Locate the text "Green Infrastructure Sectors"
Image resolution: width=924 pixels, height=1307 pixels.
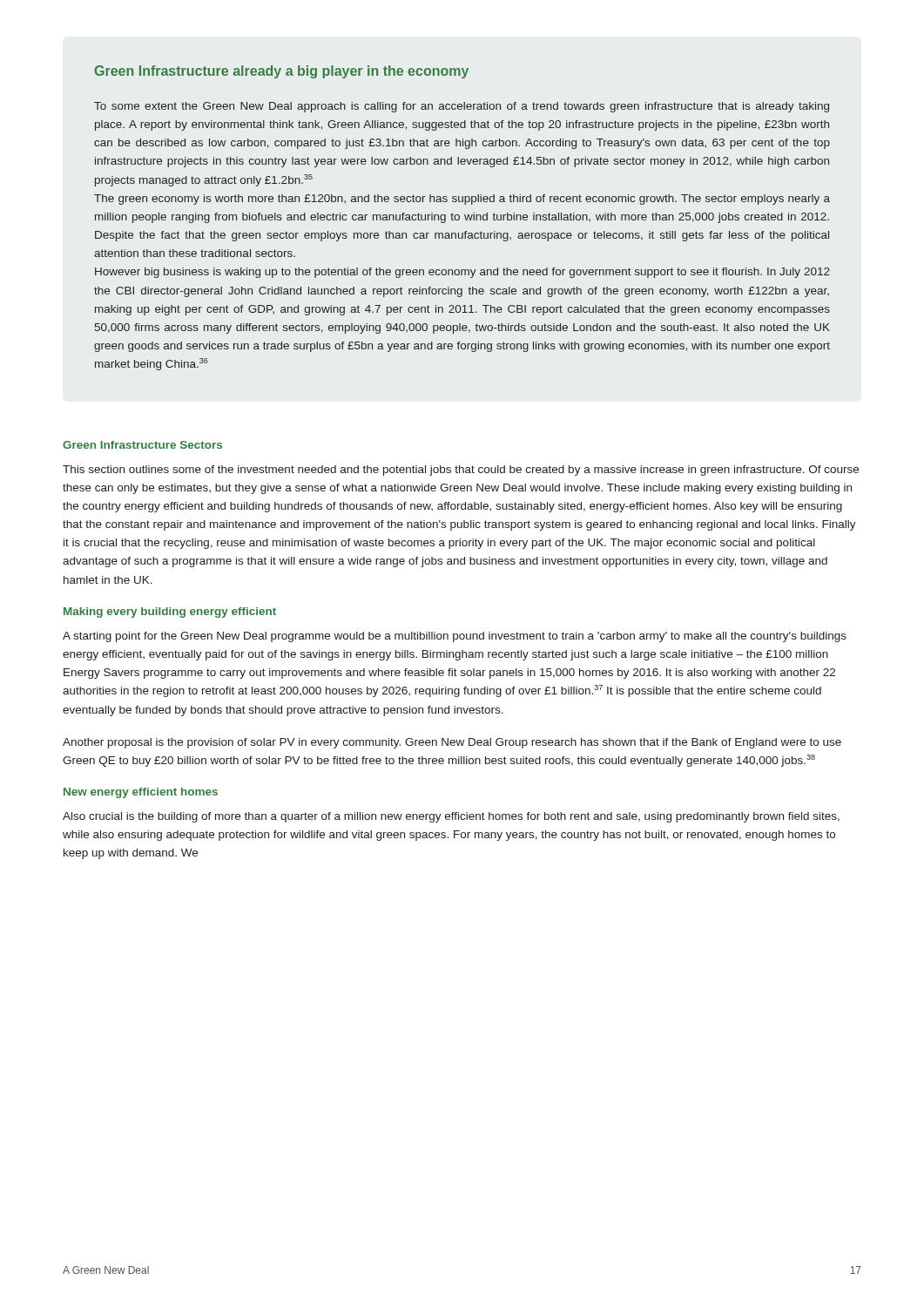[143, 445]
